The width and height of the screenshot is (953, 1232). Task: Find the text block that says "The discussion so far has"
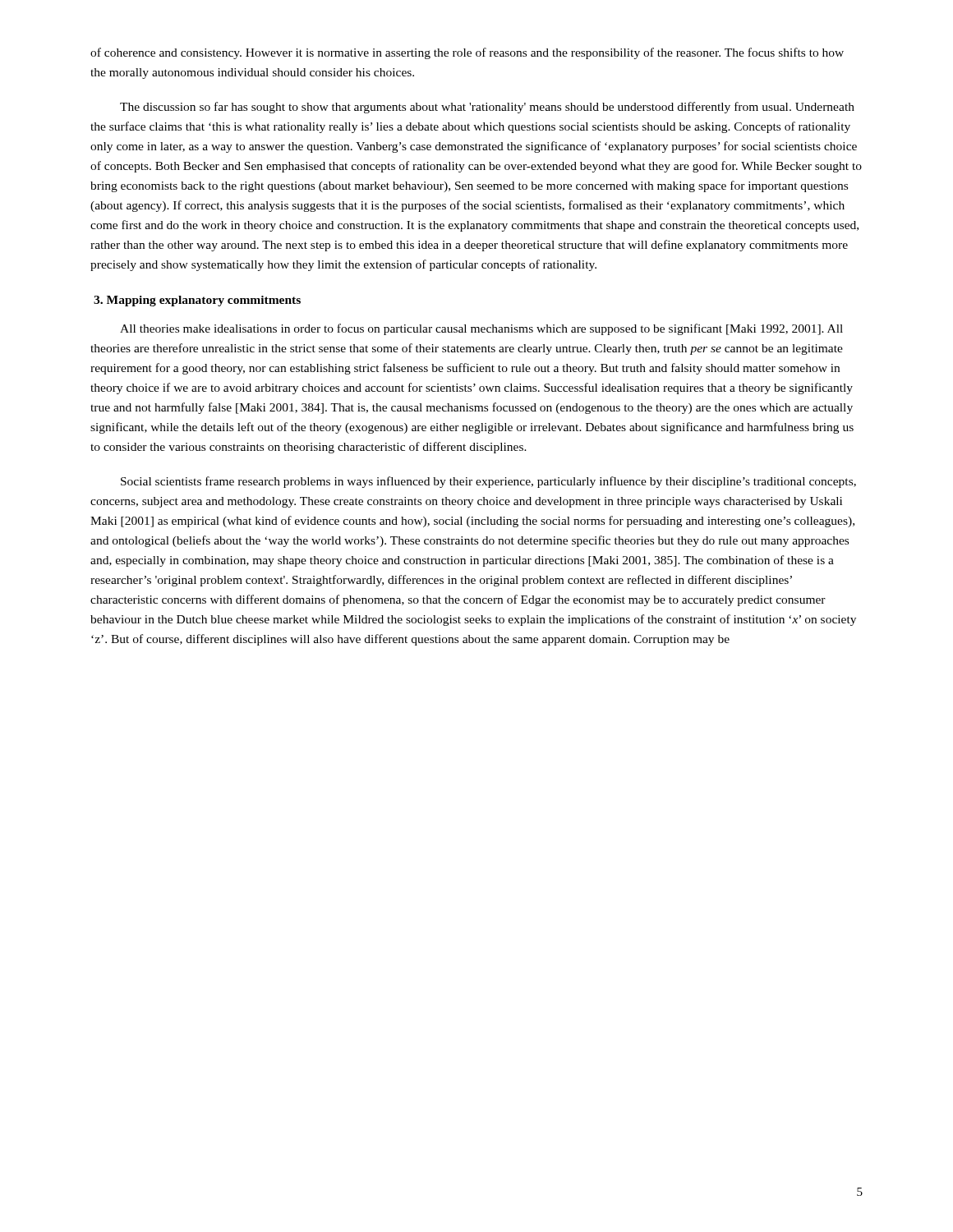pos(476,186)
